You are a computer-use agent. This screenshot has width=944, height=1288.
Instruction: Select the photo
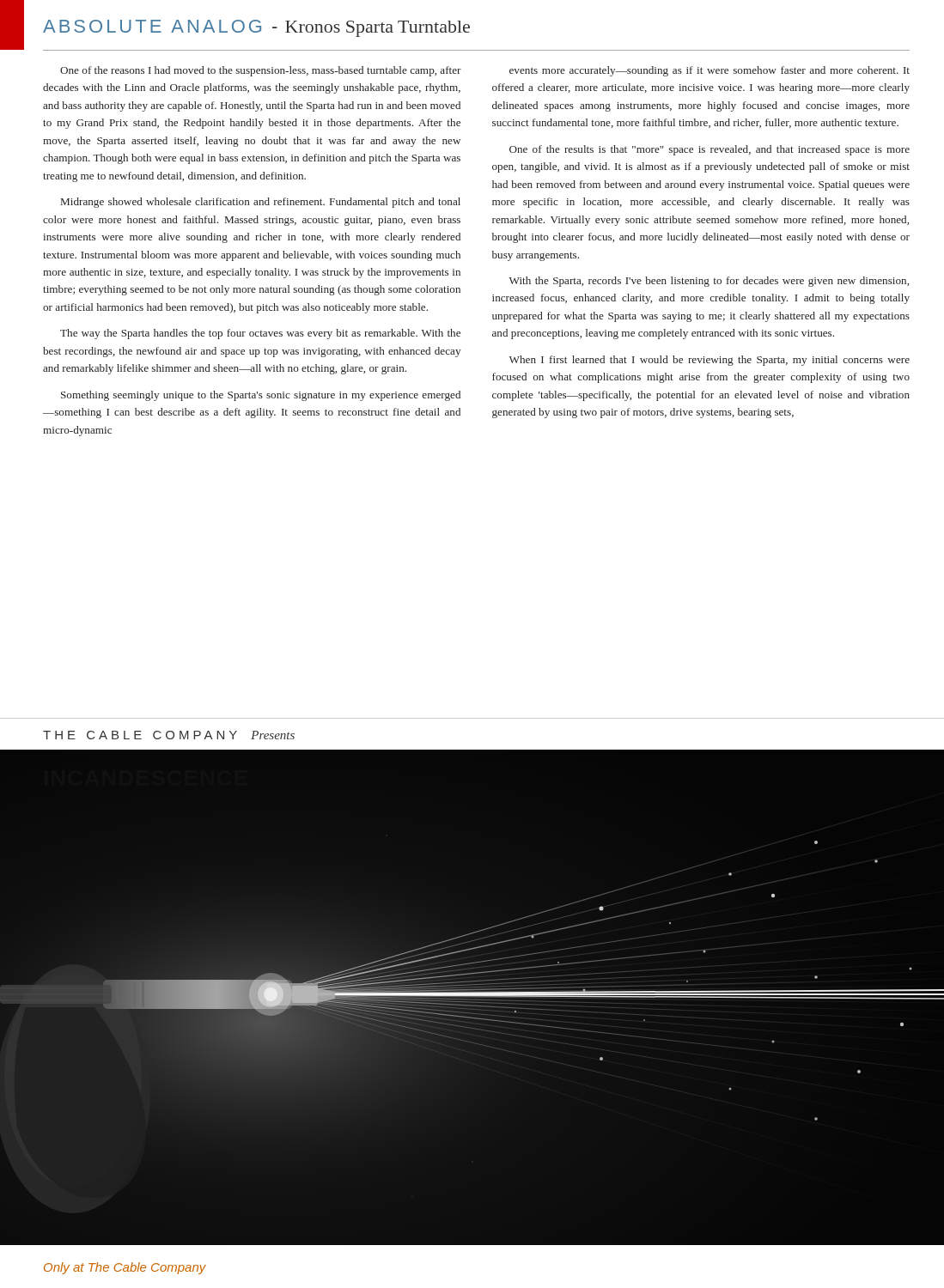coord(472,997)
